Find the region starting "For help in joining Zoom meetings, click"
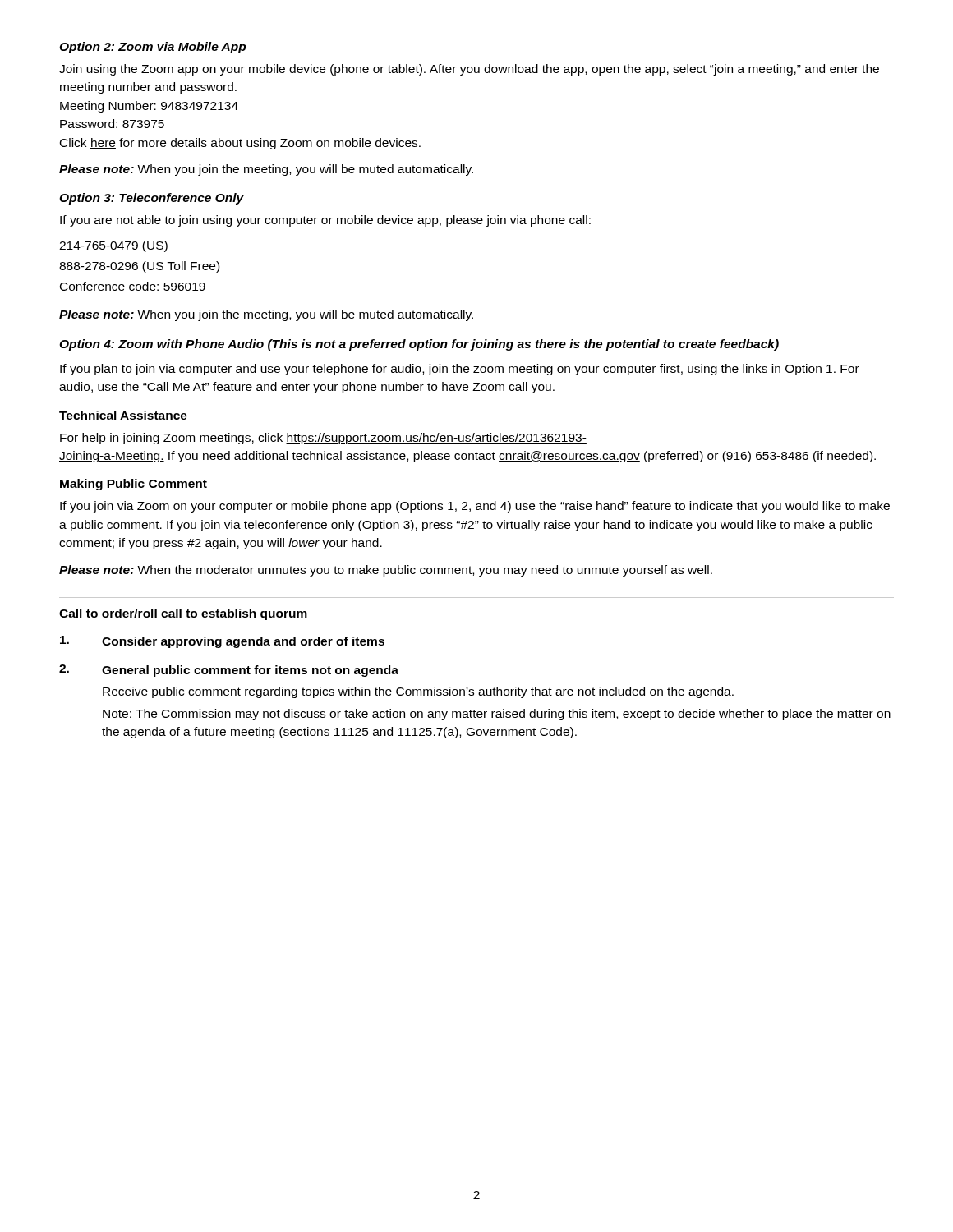This screenshot has width=953, height=1232. tap(468, 446)
